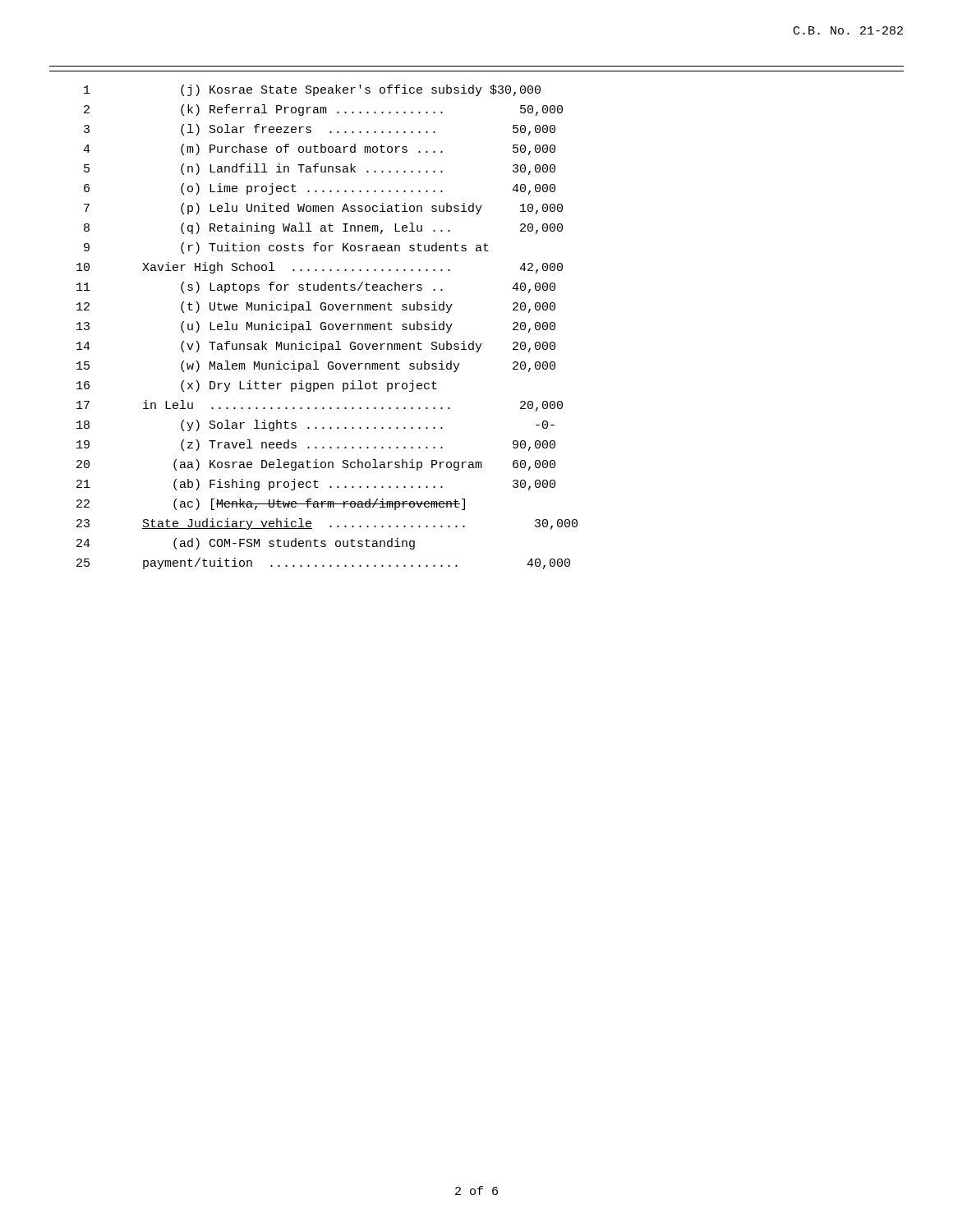Select the region starting "6 (o) Lime"
953x1232 pixels.
tap(320, 189)
